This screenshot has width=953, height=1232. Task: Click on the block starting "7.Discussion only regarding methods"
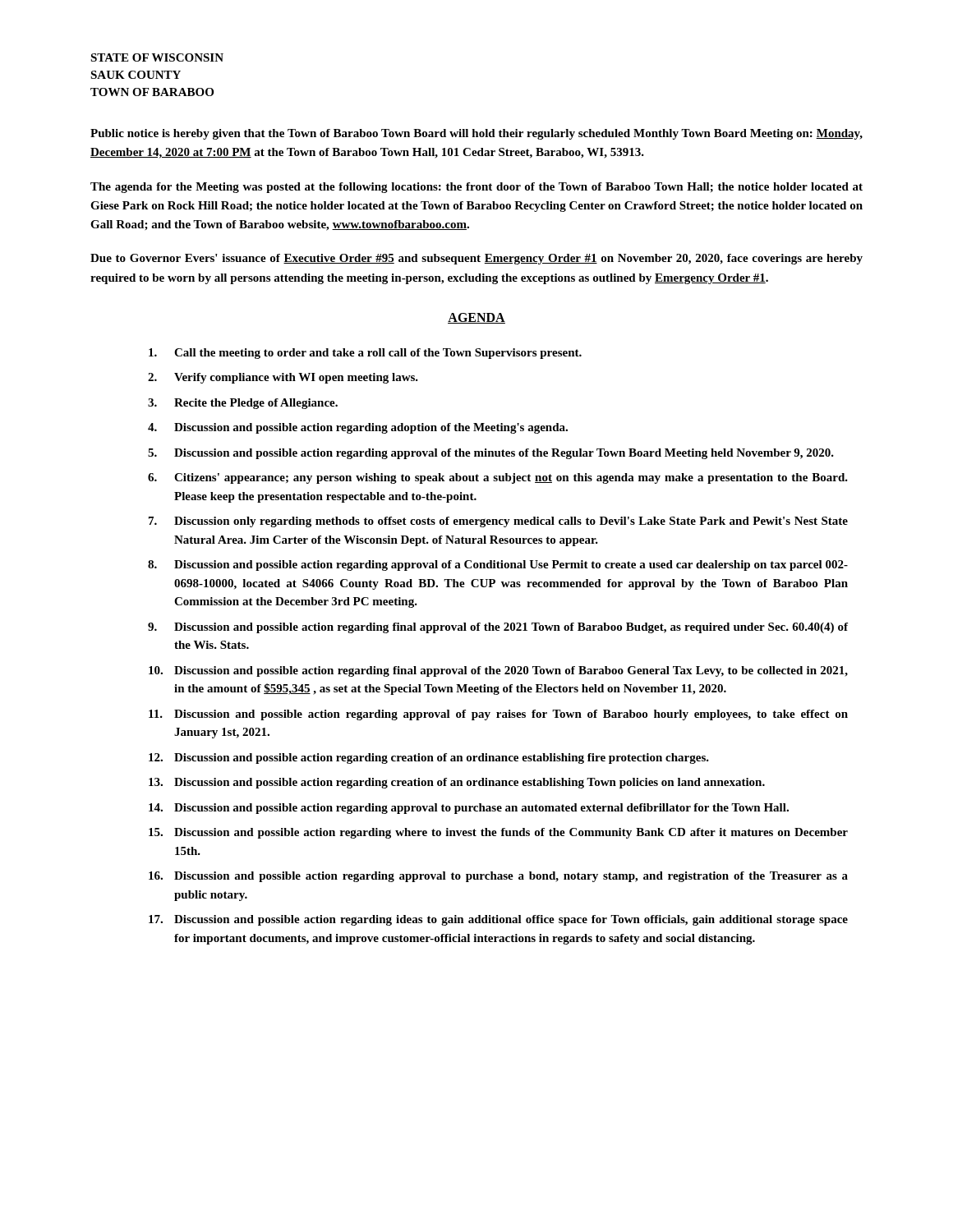(498, 530)
